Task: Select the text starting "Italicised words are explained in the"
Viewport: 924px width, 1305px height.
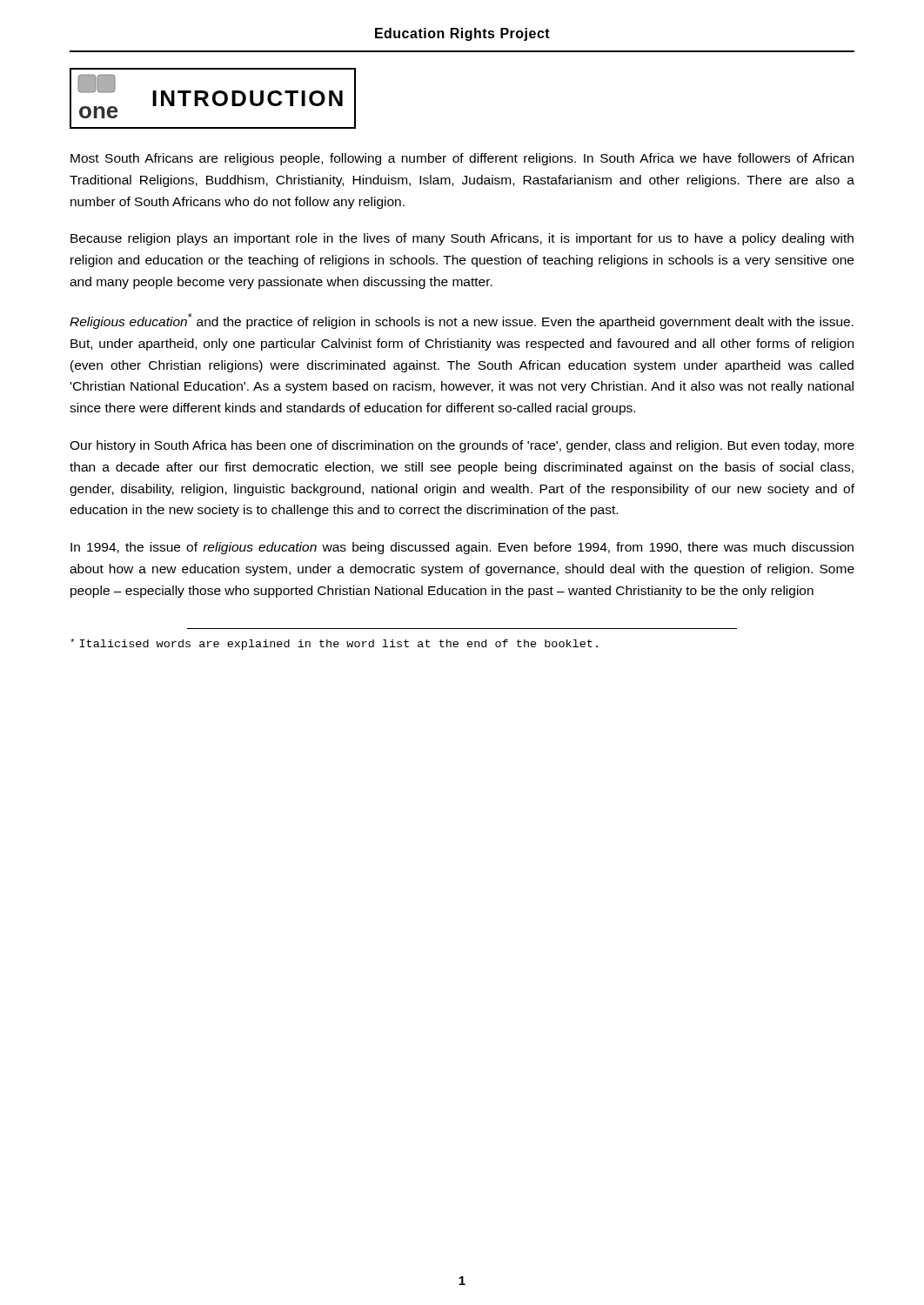Action: click(335, 645)
